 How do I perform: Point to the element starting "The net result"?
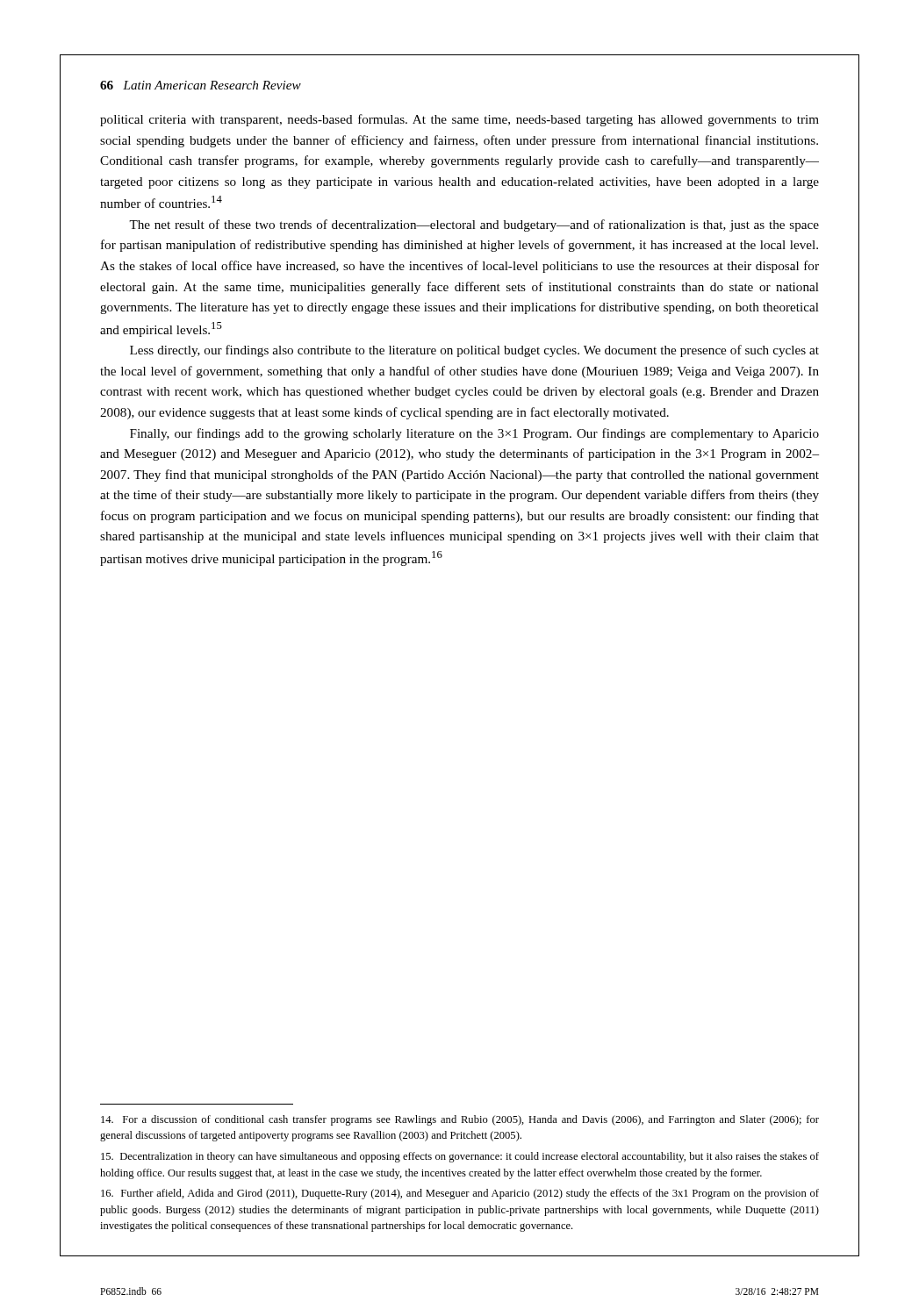pyautogui.click(x=460, y=277)
